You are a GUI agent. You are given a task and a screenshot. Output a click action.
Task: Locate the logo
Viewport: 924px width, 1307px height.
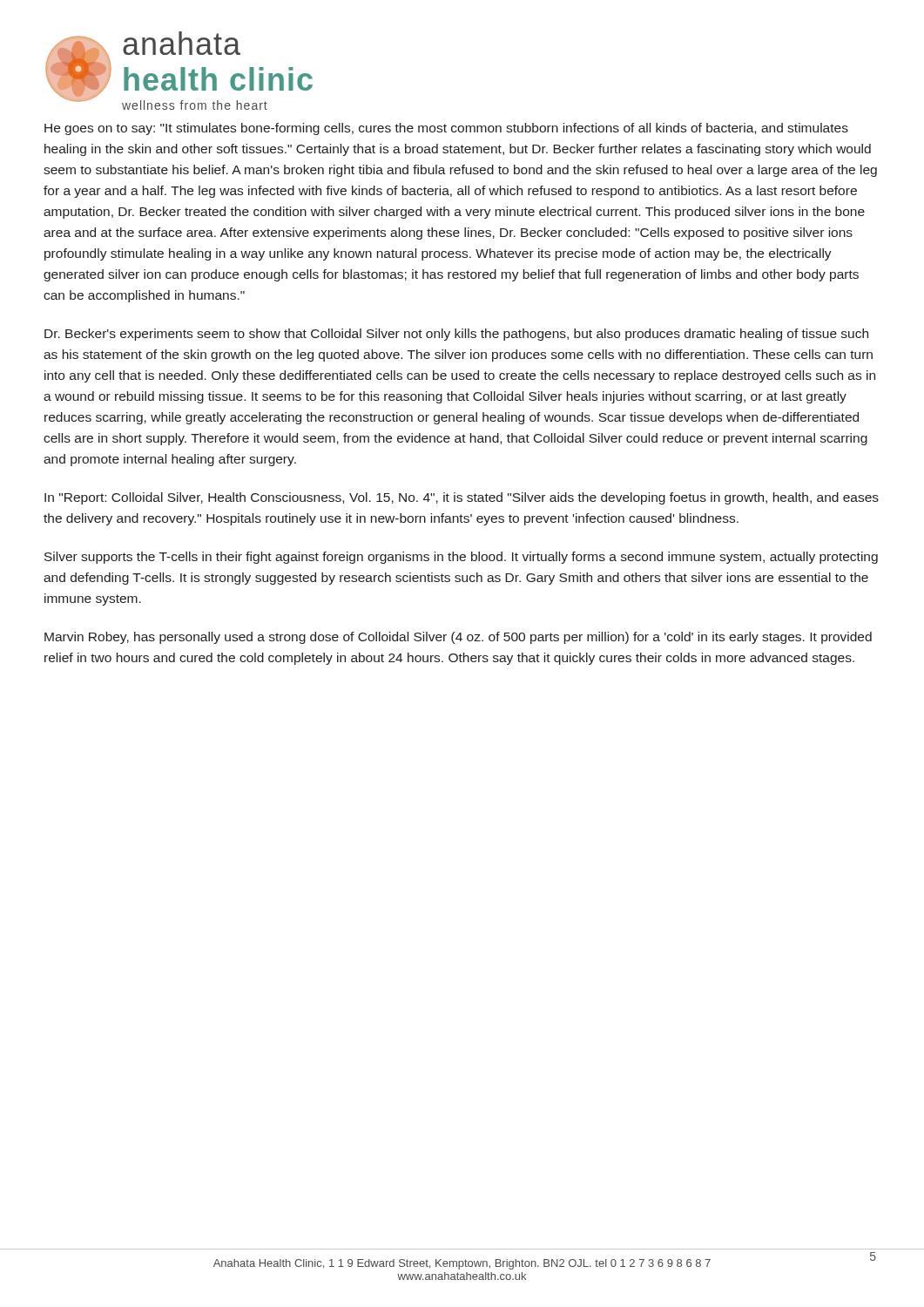coord(179,69)
